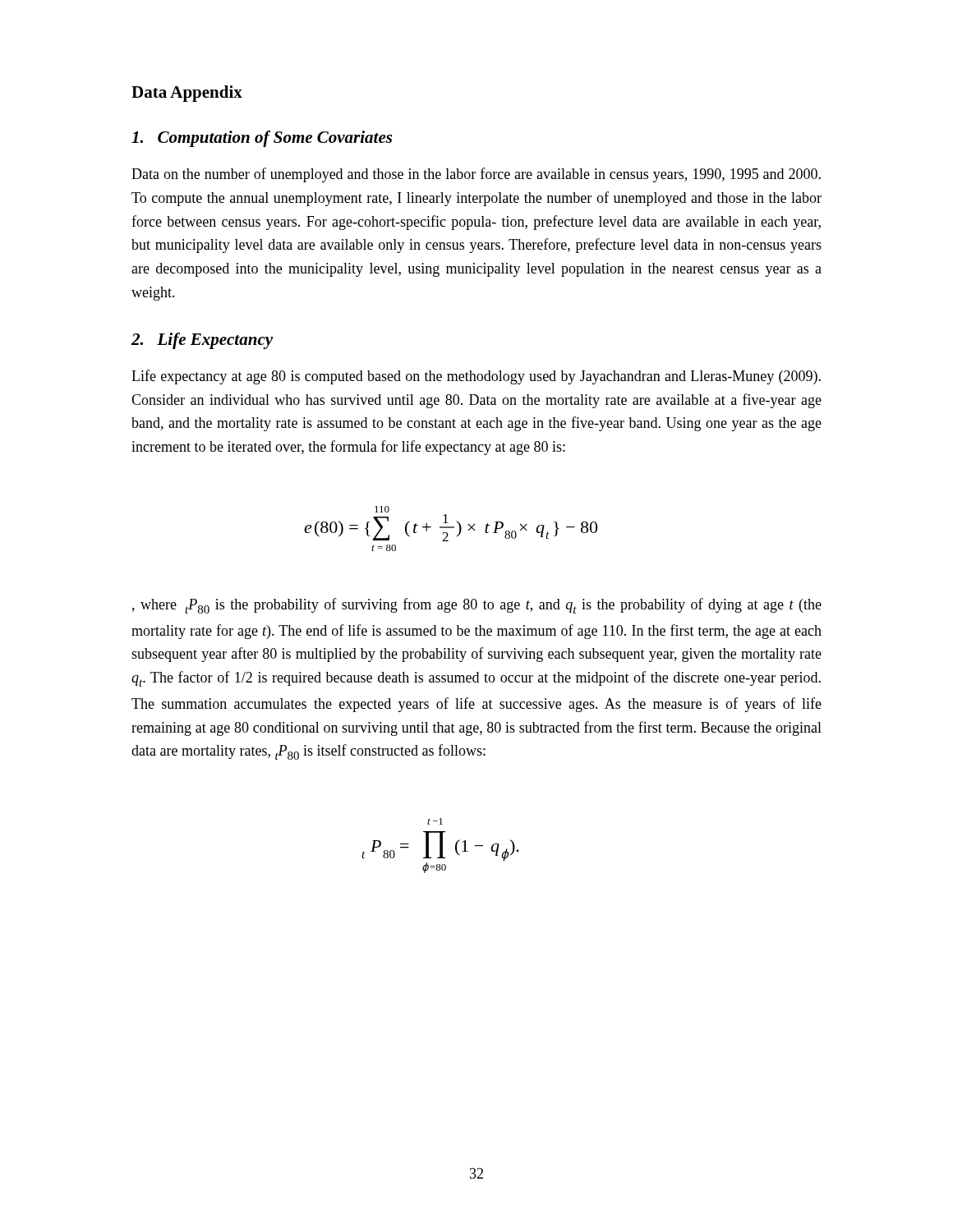Find the section header containing "2. Life Expectancy"
This screenshot has height=1232, width=953.
tap(202, 339)
